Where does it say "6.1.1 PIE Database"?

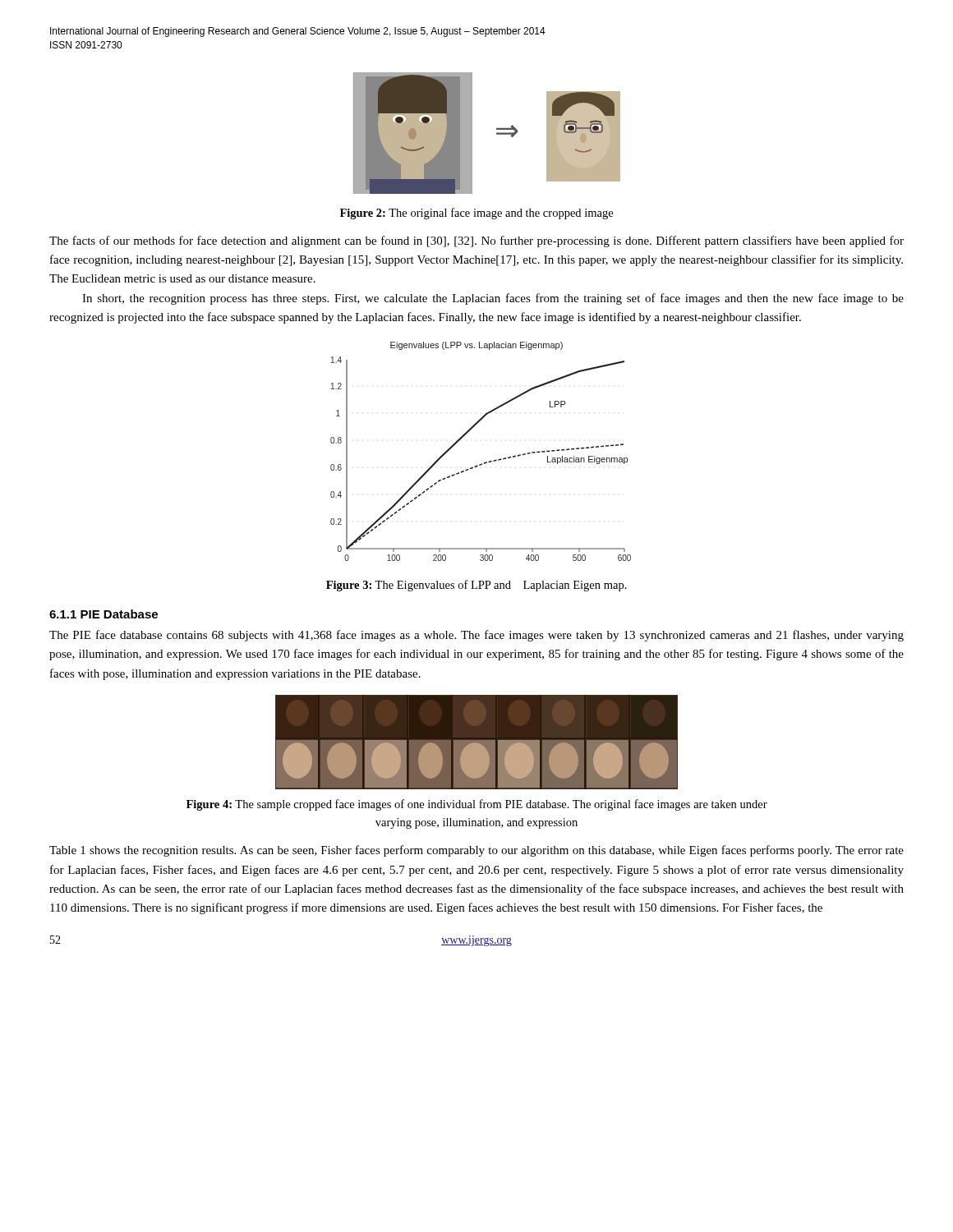coord(104,614)
